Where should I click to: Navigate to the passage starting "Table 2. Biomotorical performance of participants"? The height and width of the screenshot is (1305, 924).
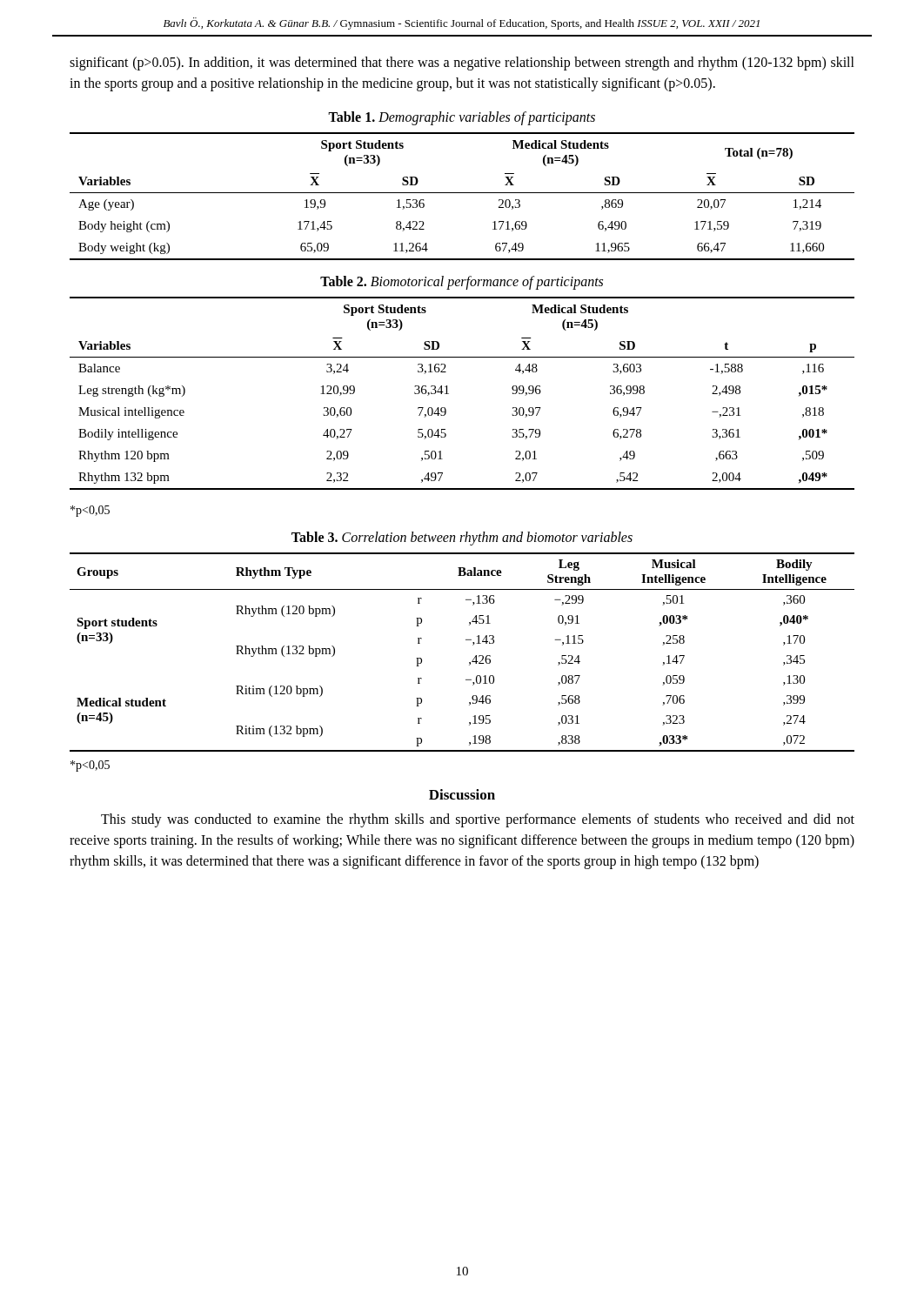coord(462,282)
